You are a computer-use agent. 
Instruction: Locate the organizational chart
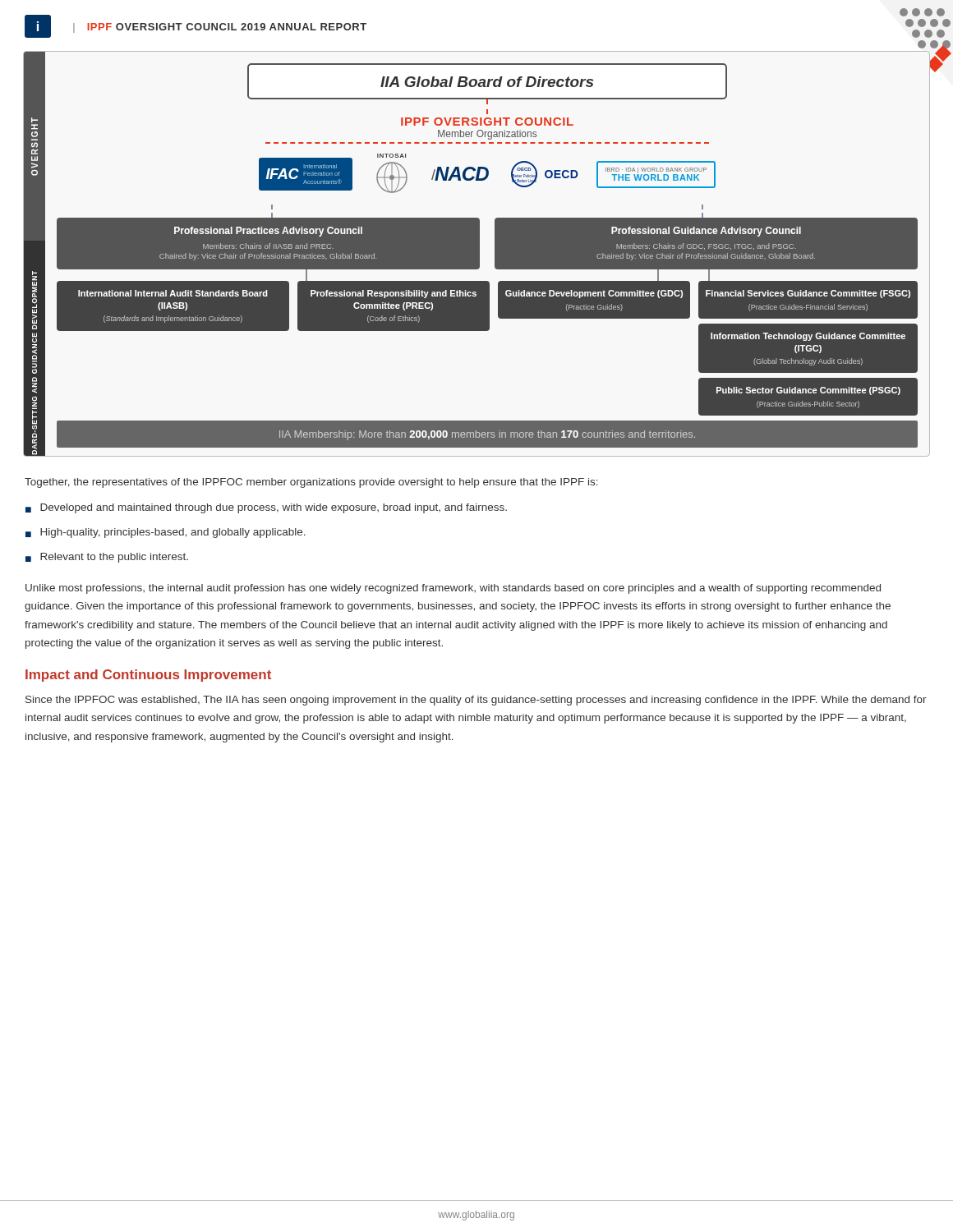coord(476,254)
